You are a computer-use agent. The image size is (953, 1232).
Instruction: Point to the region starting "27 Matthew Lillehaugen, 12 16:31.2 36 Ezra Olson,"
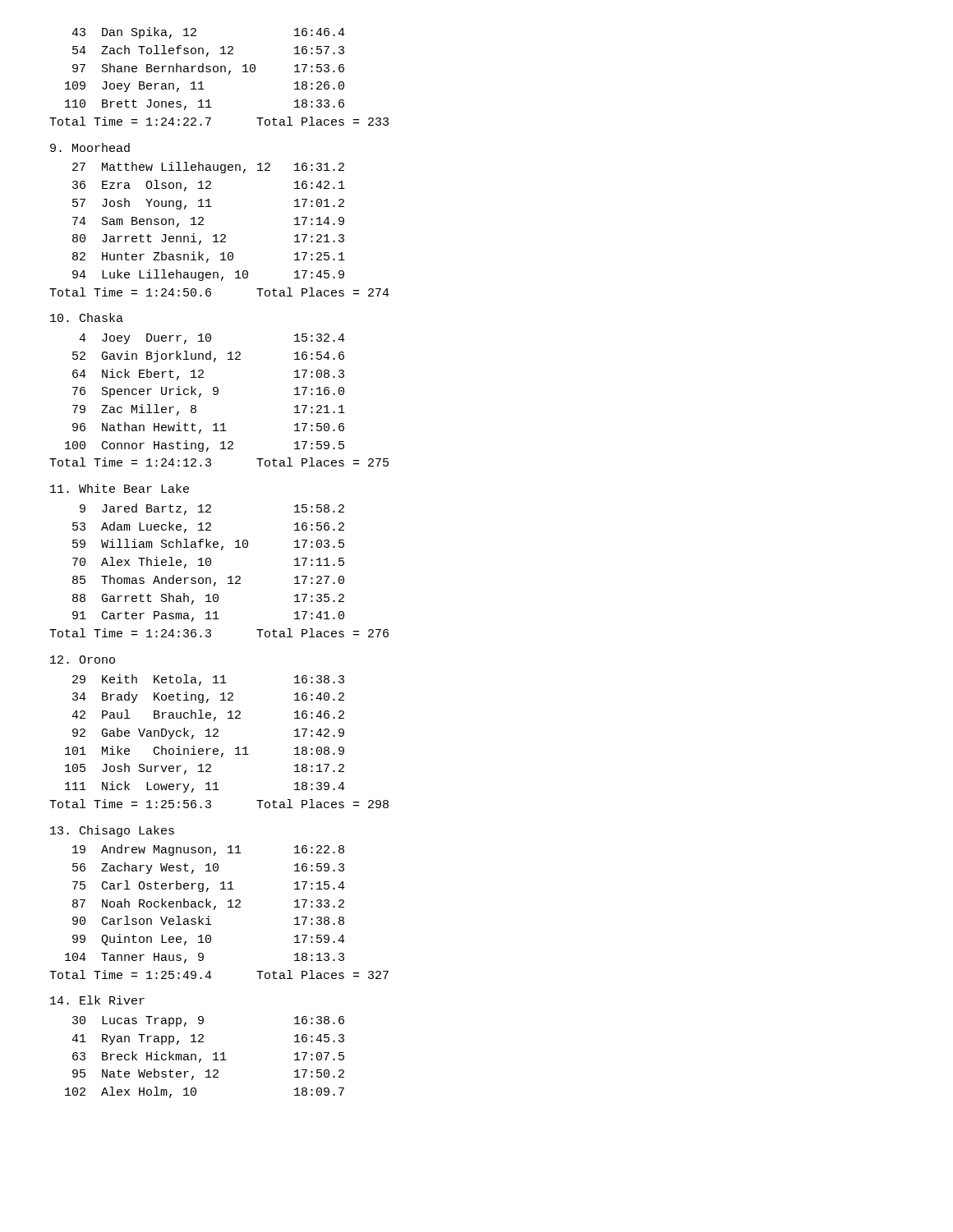tap(208, 168)
